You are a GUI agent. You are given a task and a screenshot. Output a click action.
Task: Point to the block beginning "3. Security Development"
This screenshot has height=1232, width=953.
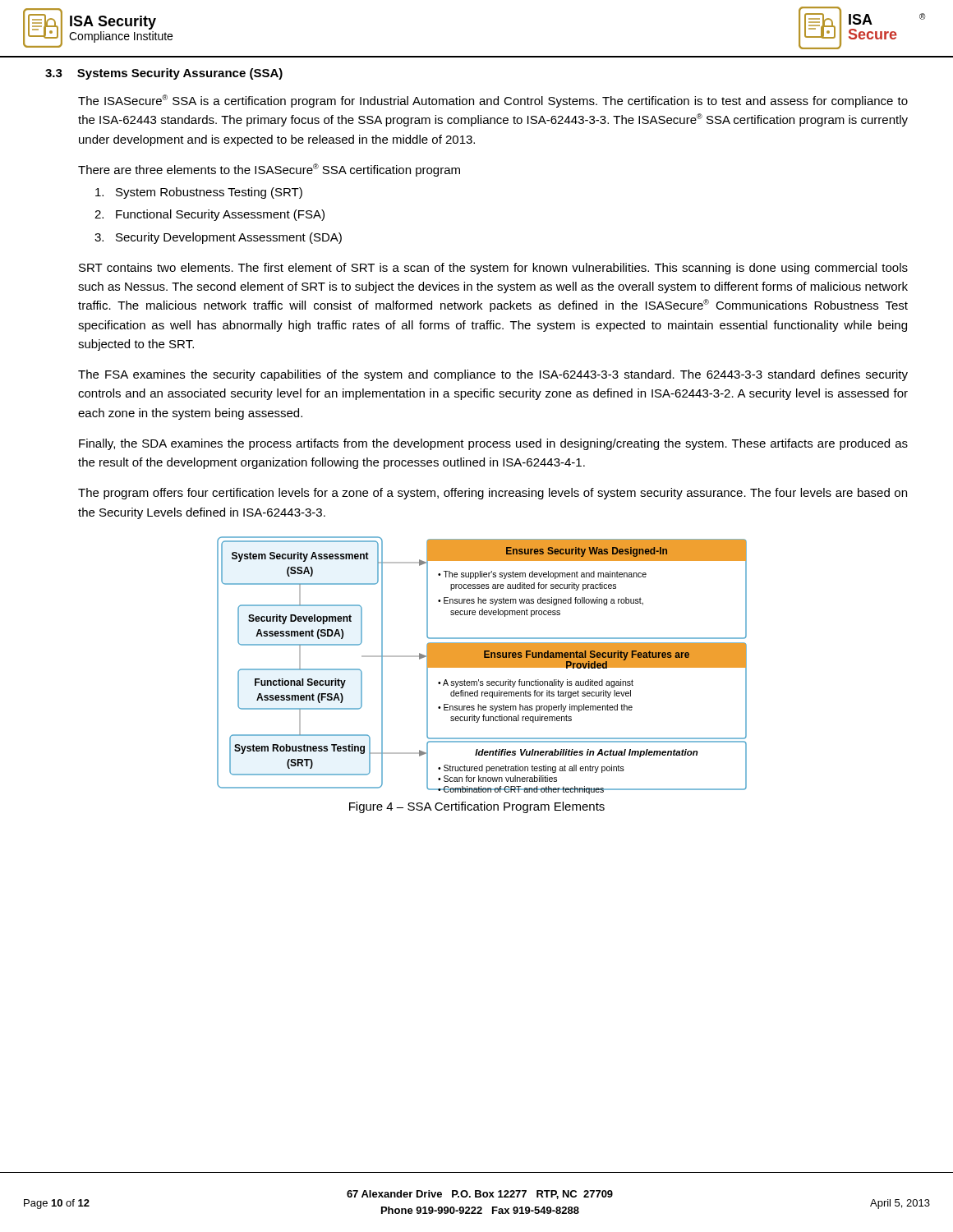click(x=218, y=238)
